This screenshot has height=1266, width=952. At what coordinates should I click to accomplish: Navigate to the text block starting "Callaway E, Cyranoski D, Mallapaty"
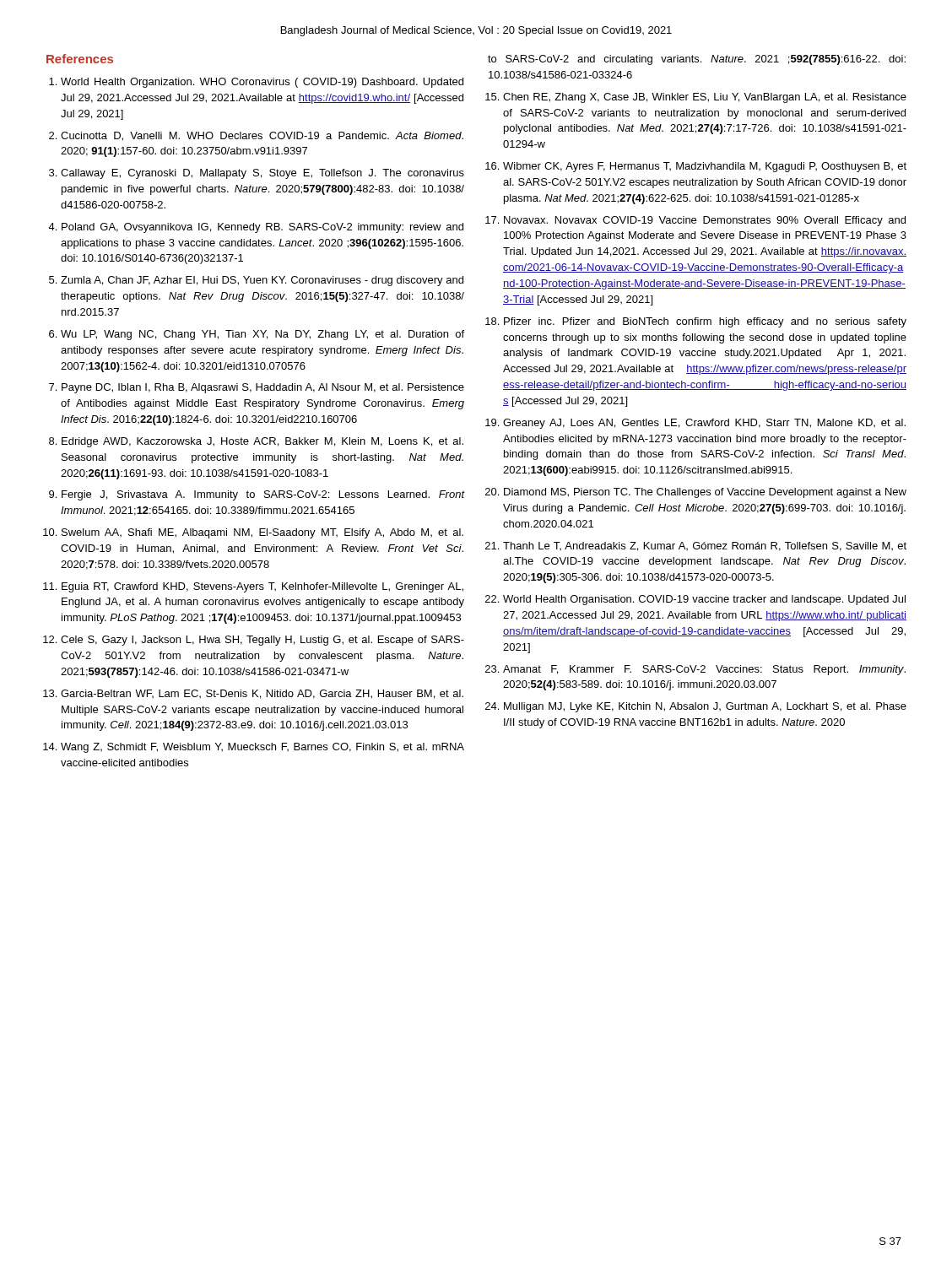tap(262, 189)
